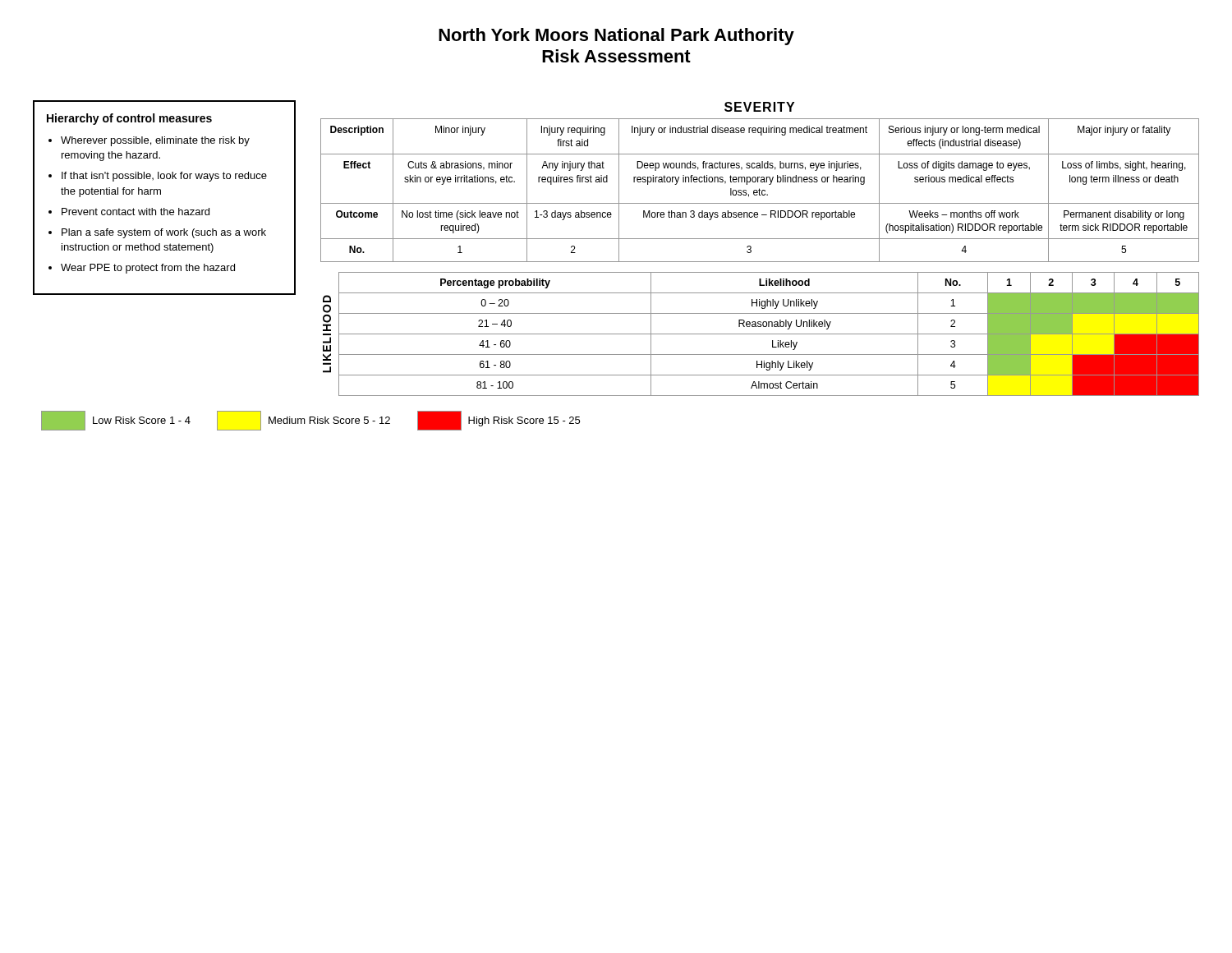Find the table that mentions "Major injury or"
The height and width of the screenshot is (953, 1232).
click(760, 190)
